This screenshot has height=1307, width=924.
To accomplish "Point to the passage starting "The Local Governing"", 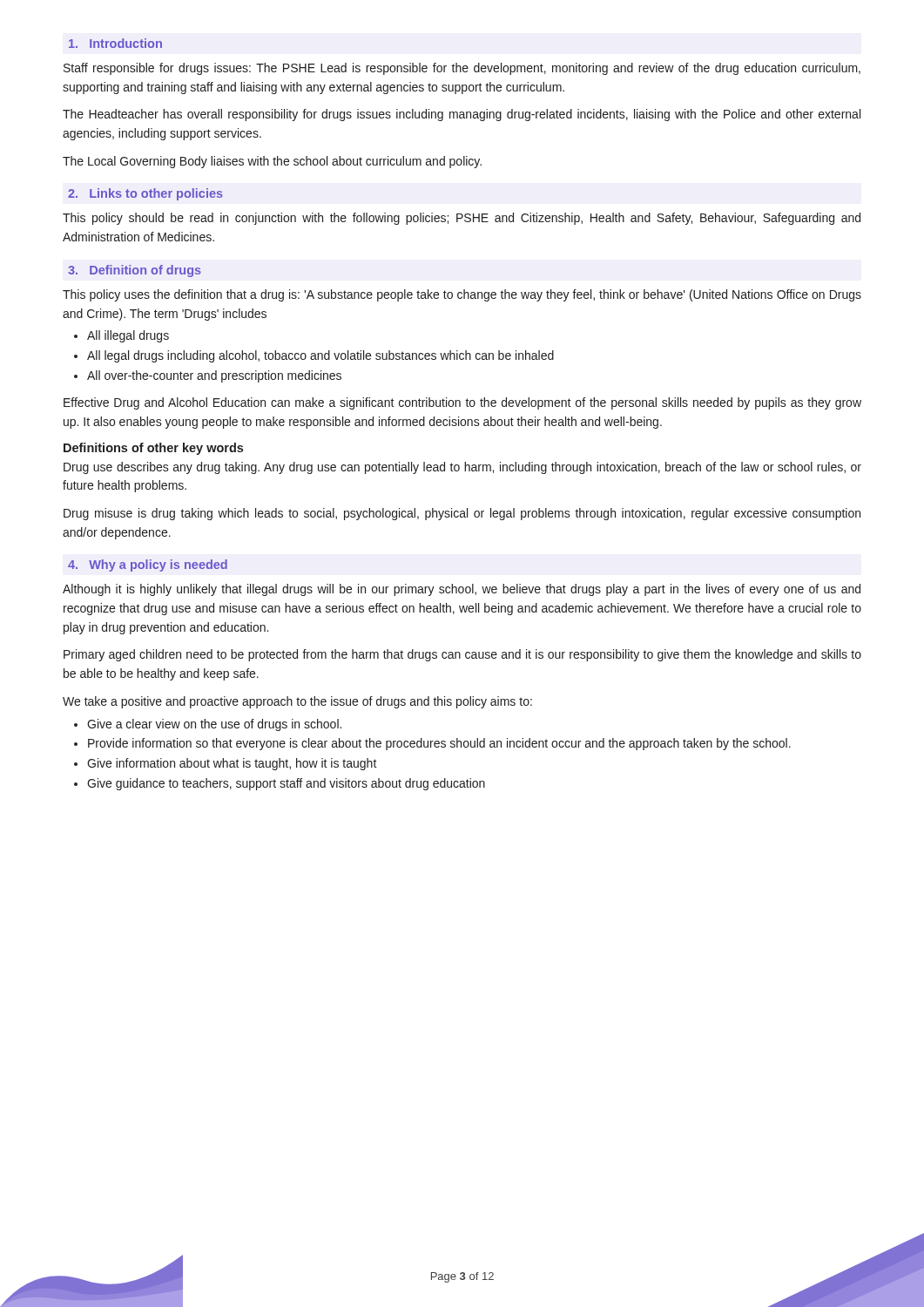I will (x=273, y=161).
